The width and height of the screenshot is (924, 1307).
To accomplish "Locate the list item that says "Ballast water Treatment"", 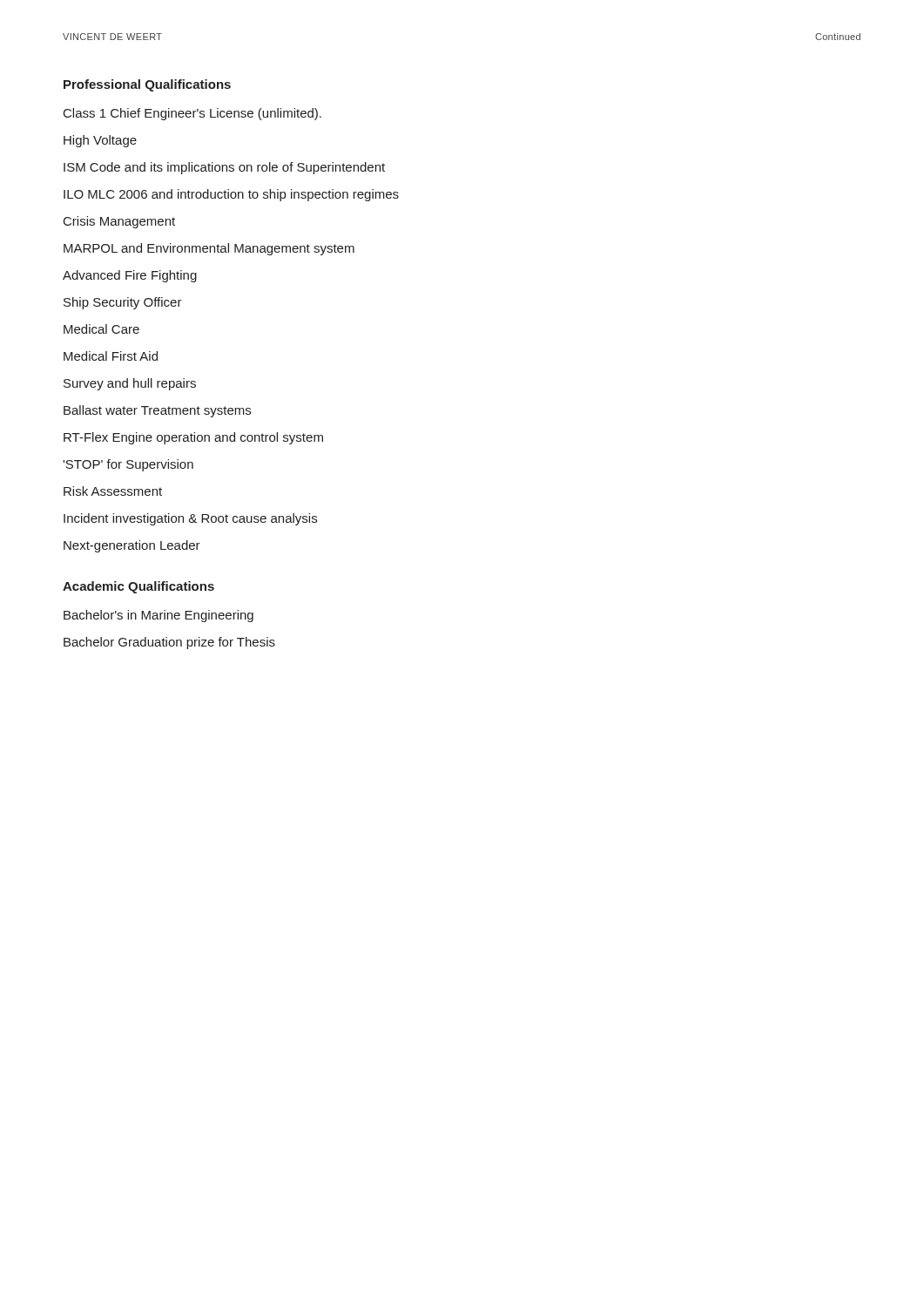I will pyautogui.click(x=157, y=410).
